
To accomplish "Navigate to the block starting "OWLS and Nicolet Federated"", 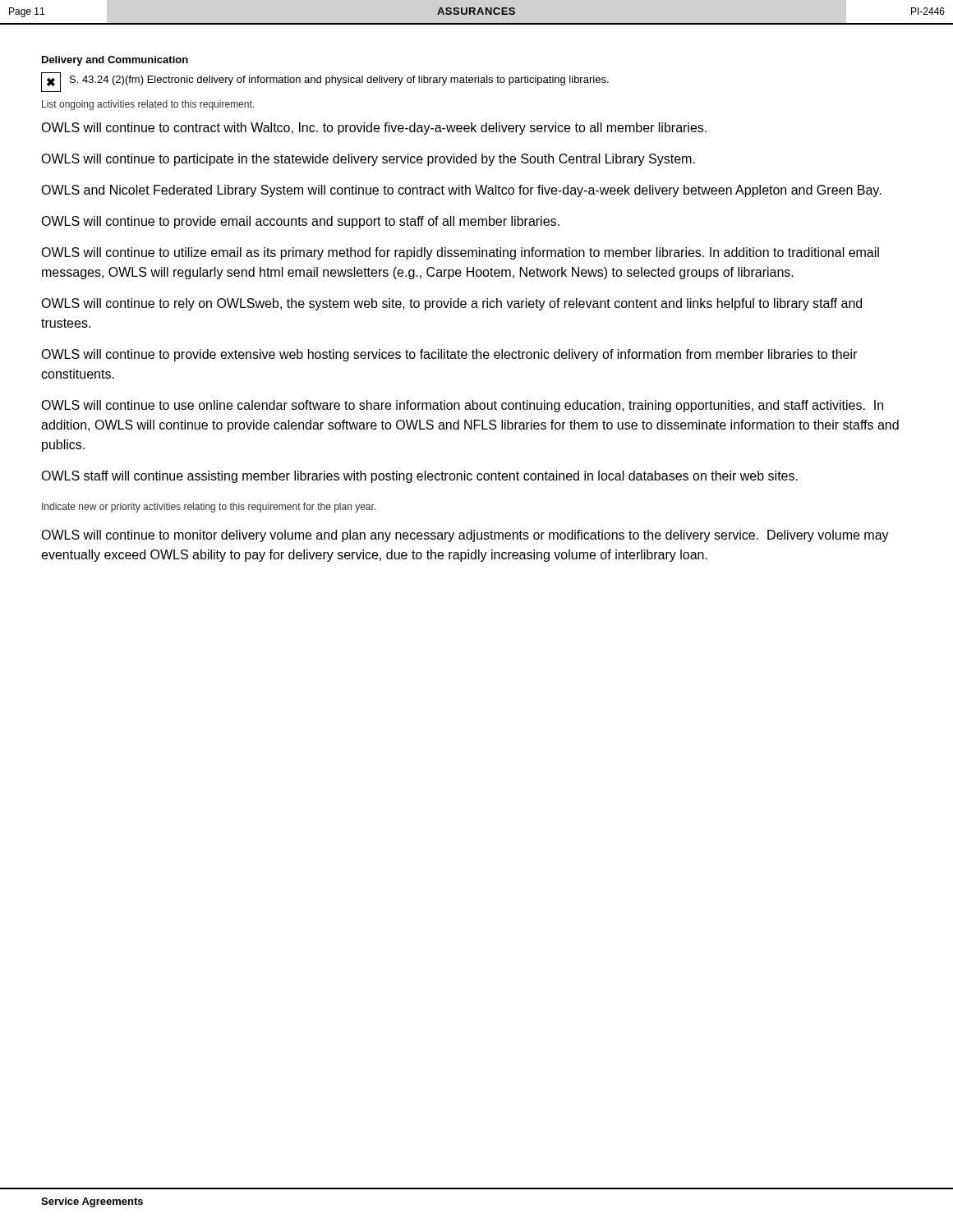I will (462, 190).
